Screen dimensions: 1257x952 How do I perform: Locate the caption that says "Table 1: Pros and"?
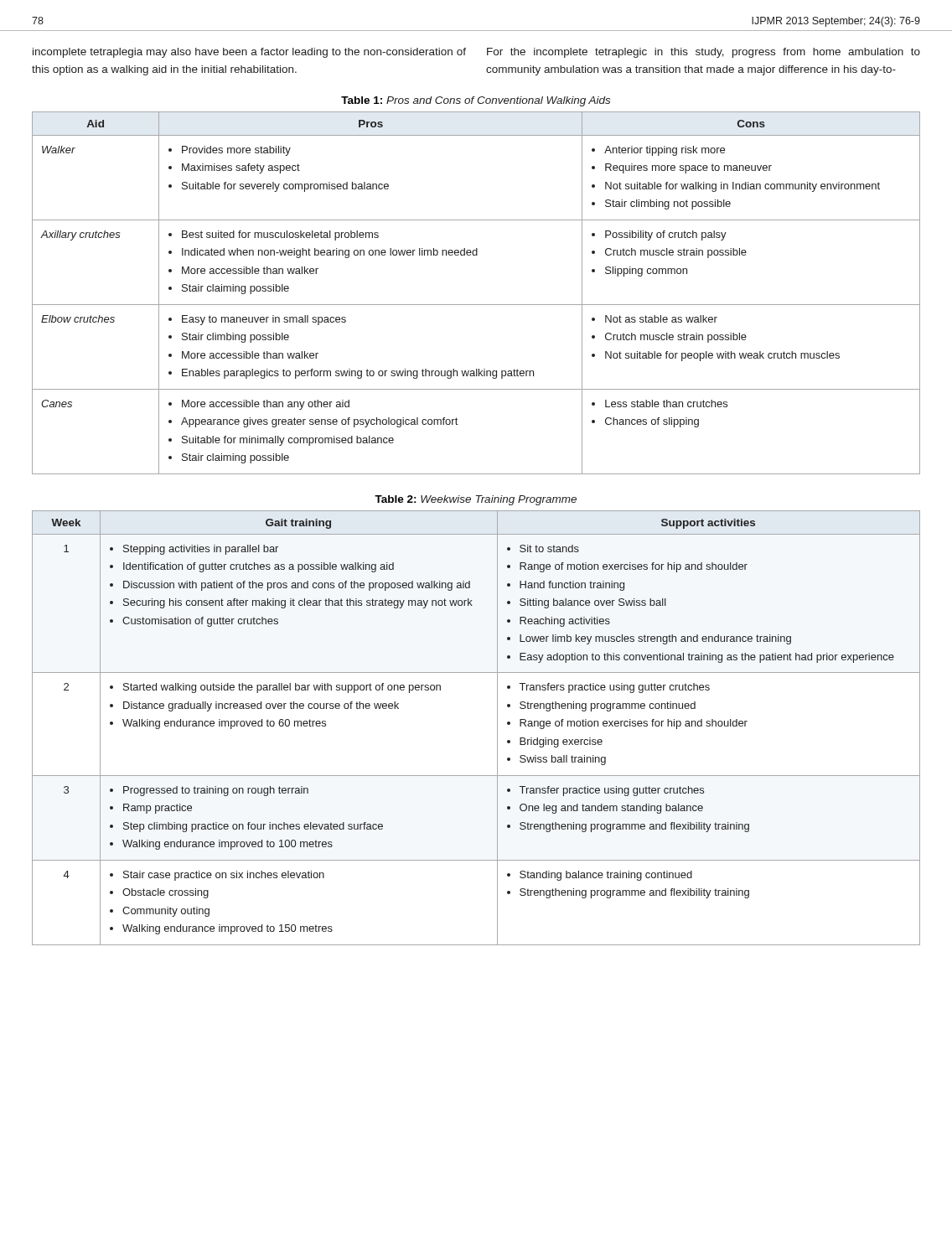point(476,100)
